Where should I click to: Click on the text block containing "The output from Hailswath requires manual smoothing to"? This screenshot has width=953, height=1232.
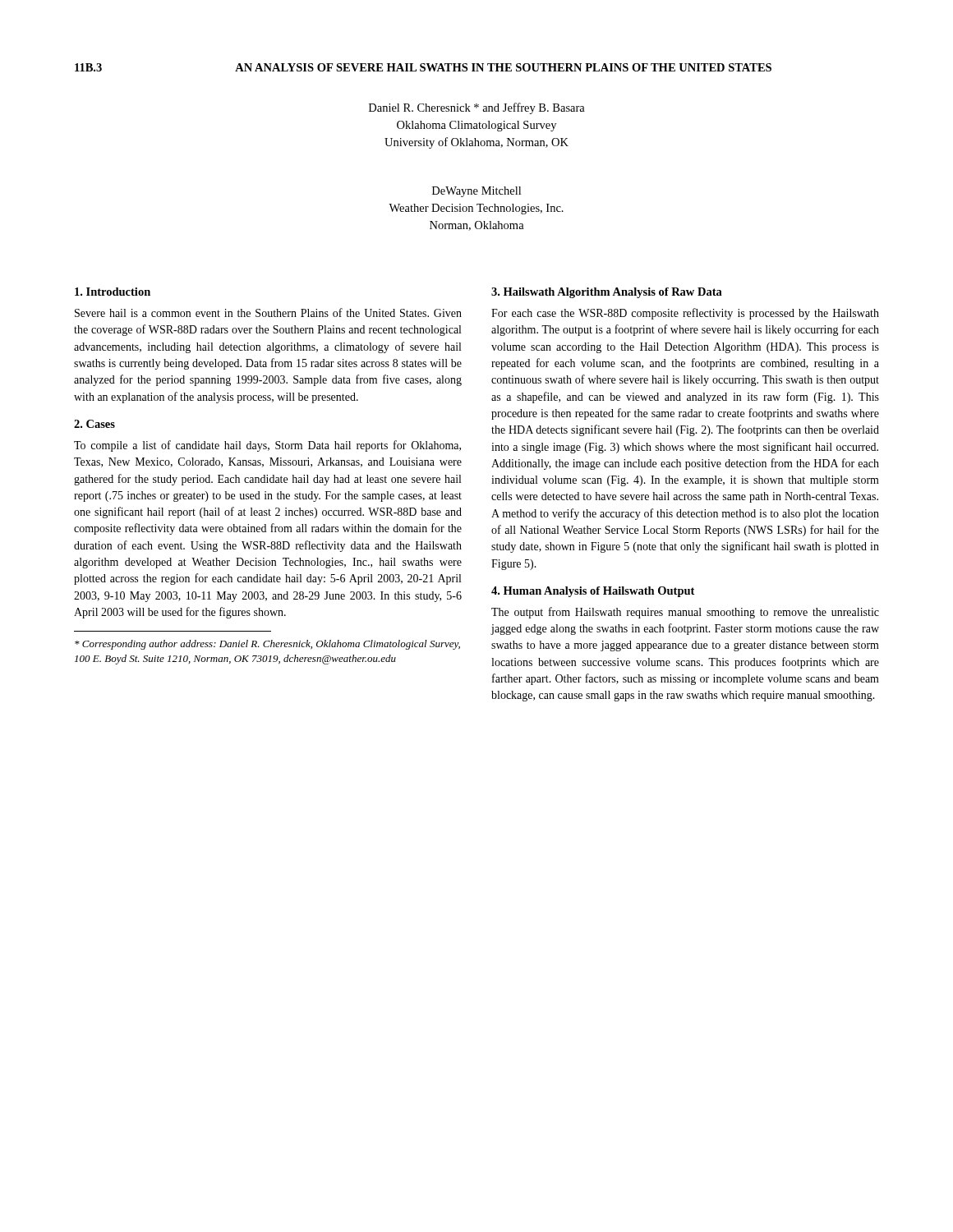(685, 654)
